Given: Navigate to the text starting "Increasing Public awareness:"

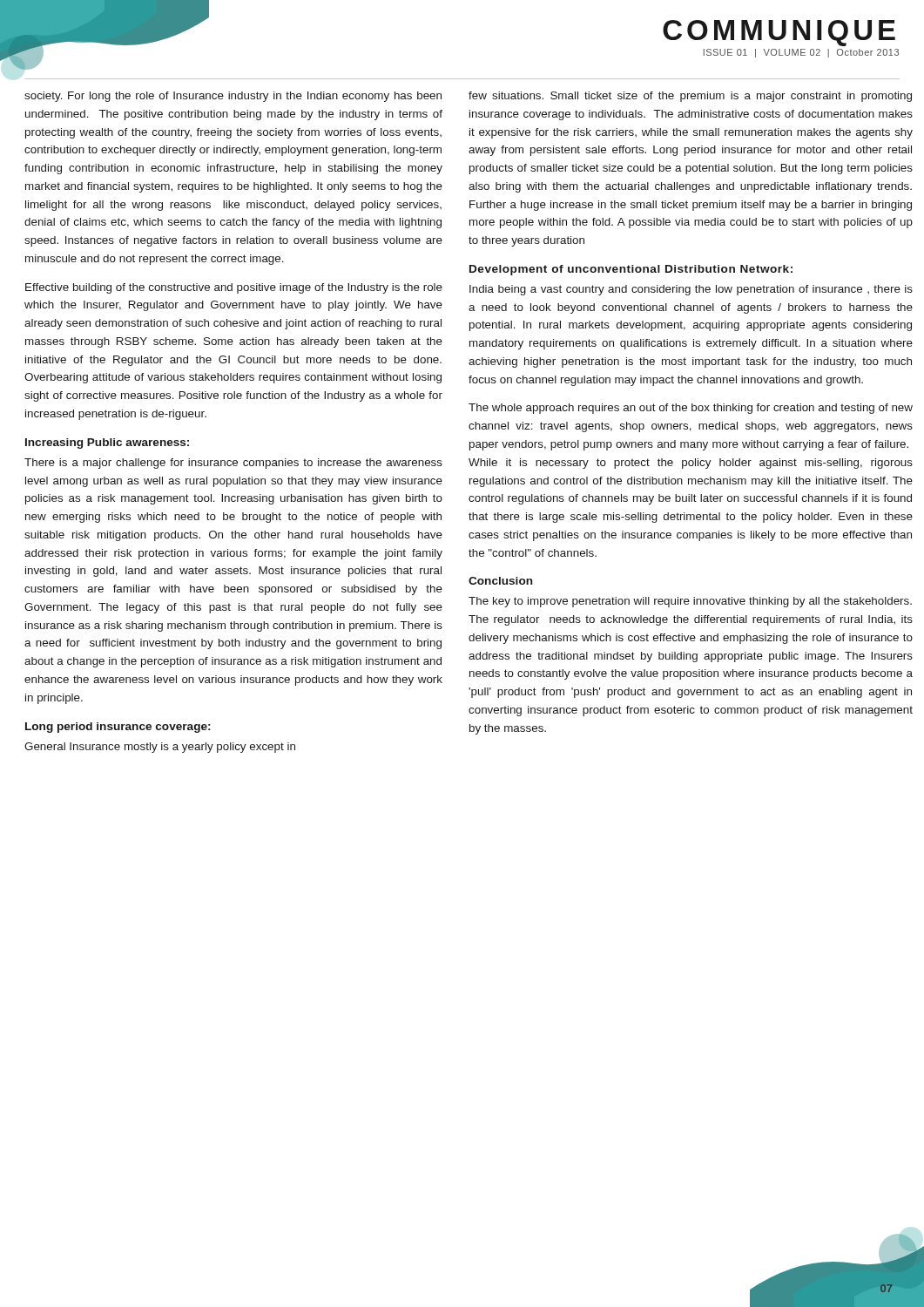Looking at the screenshot, I should [x=107, y=442].
